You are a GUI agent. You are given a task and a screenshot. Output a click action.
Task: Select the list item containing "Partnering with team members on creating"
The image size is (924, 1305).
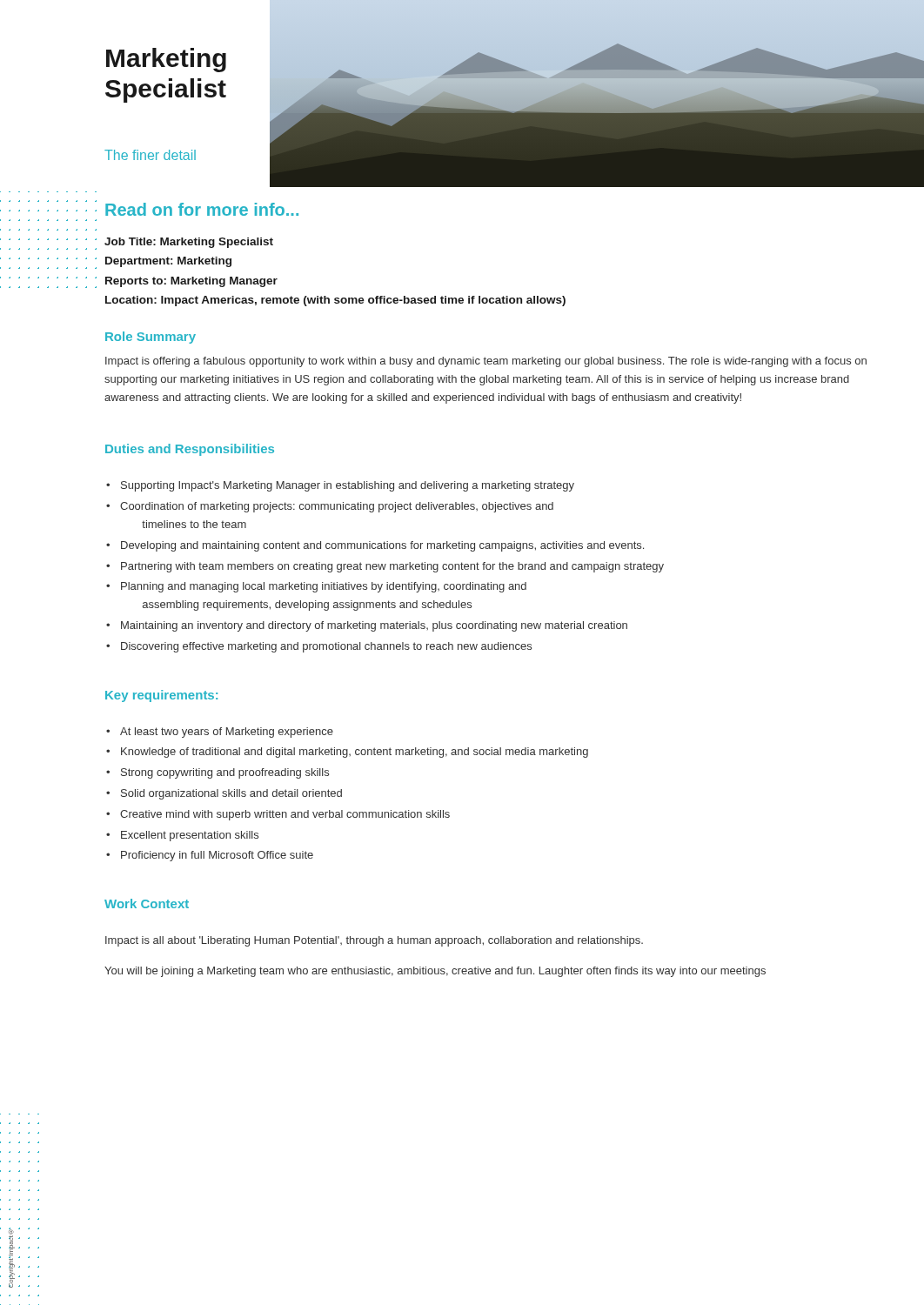[392, 566]
